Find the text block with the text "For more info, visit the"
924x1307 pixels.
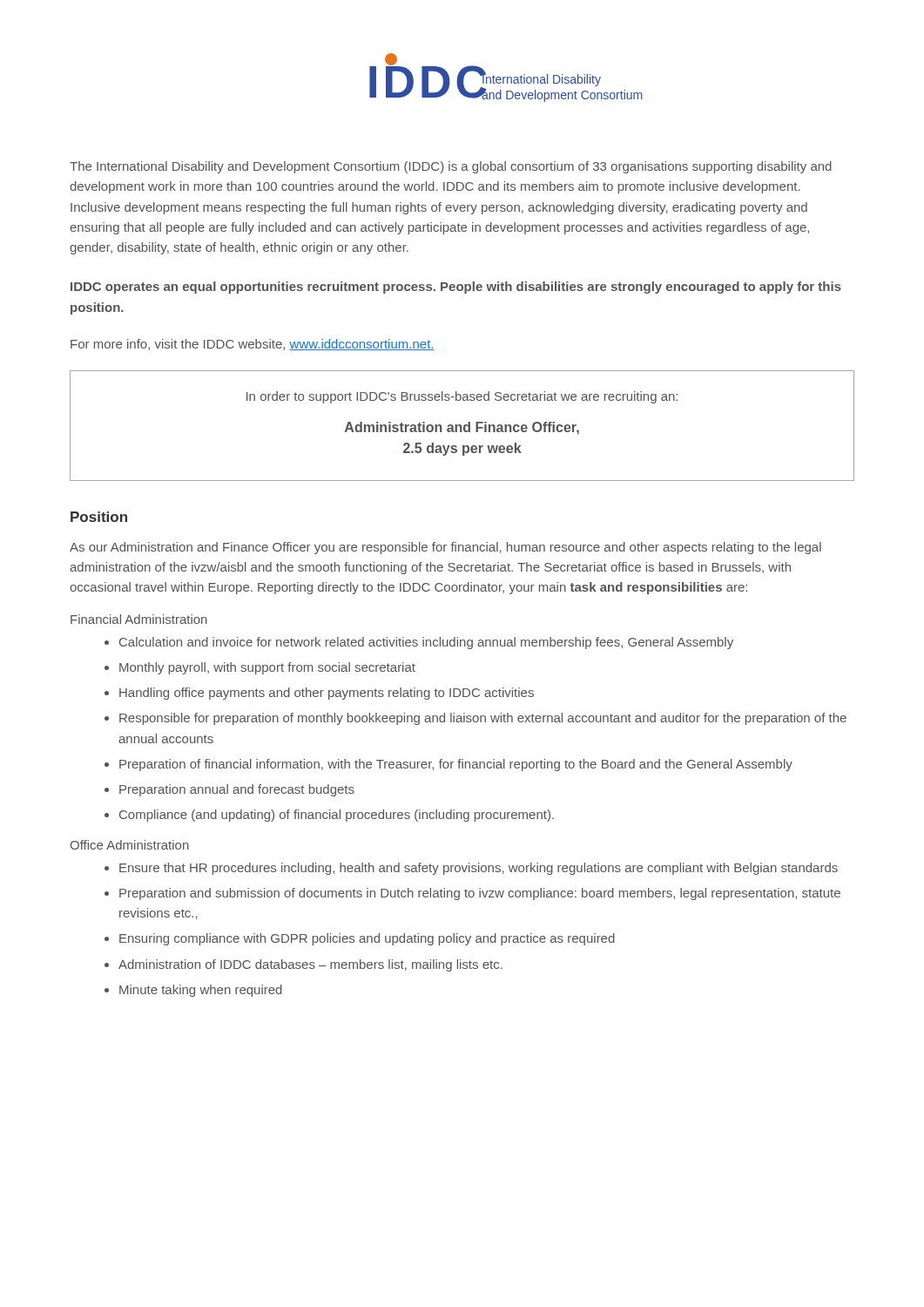[252, 344]
